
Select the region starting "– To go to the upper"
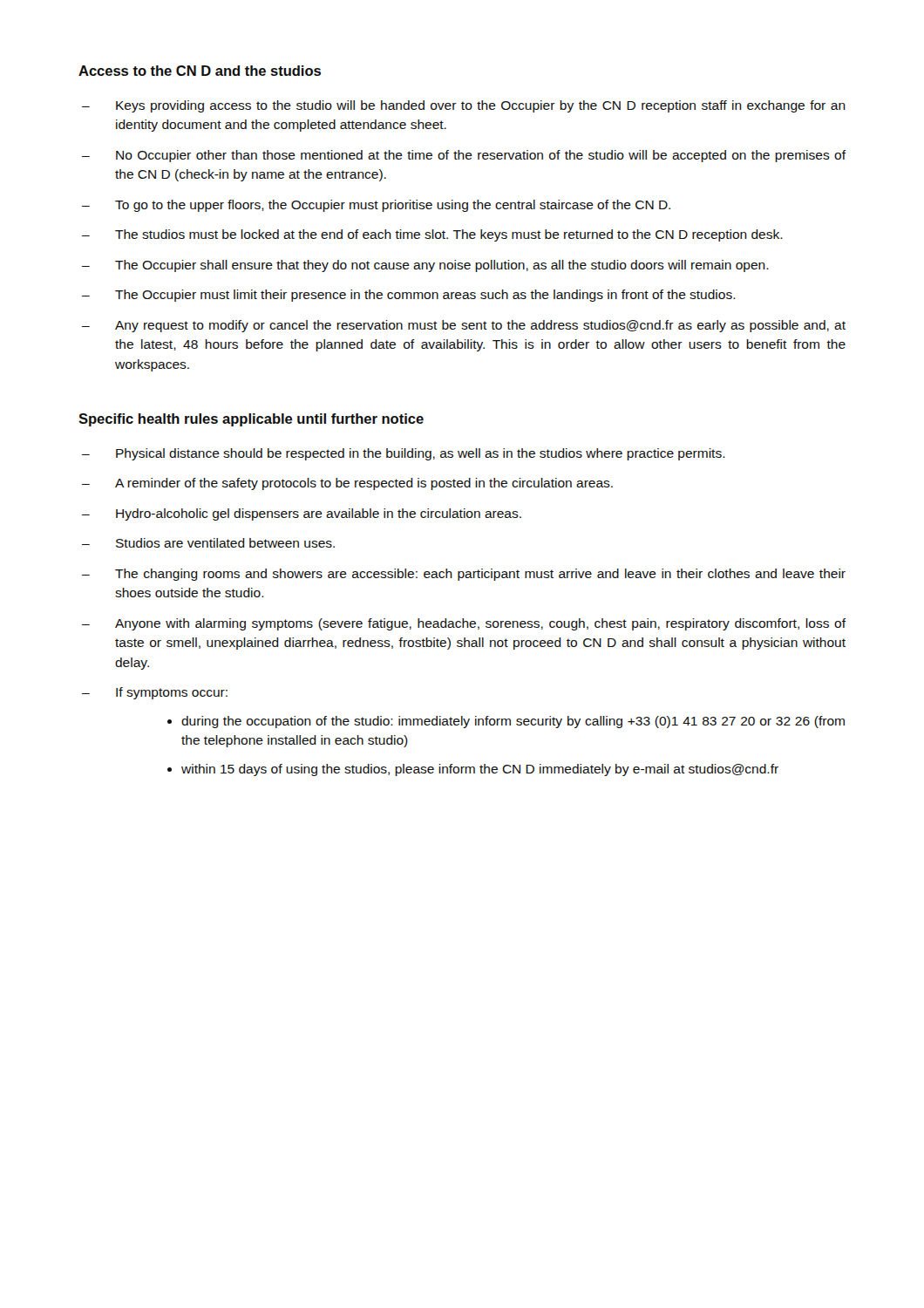(462, 205)
